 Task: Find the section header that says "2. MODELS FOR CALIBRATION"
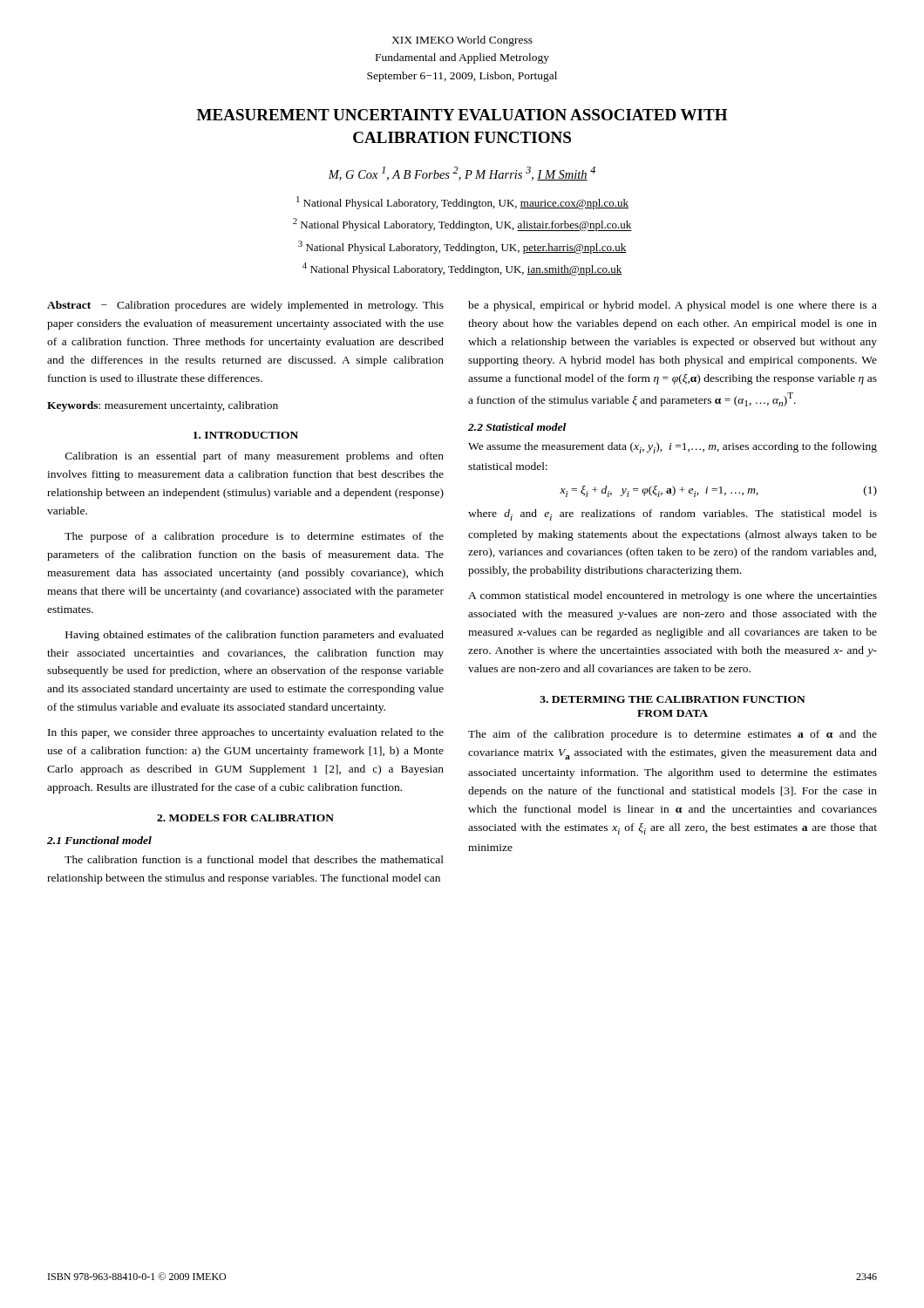(245, 817)
